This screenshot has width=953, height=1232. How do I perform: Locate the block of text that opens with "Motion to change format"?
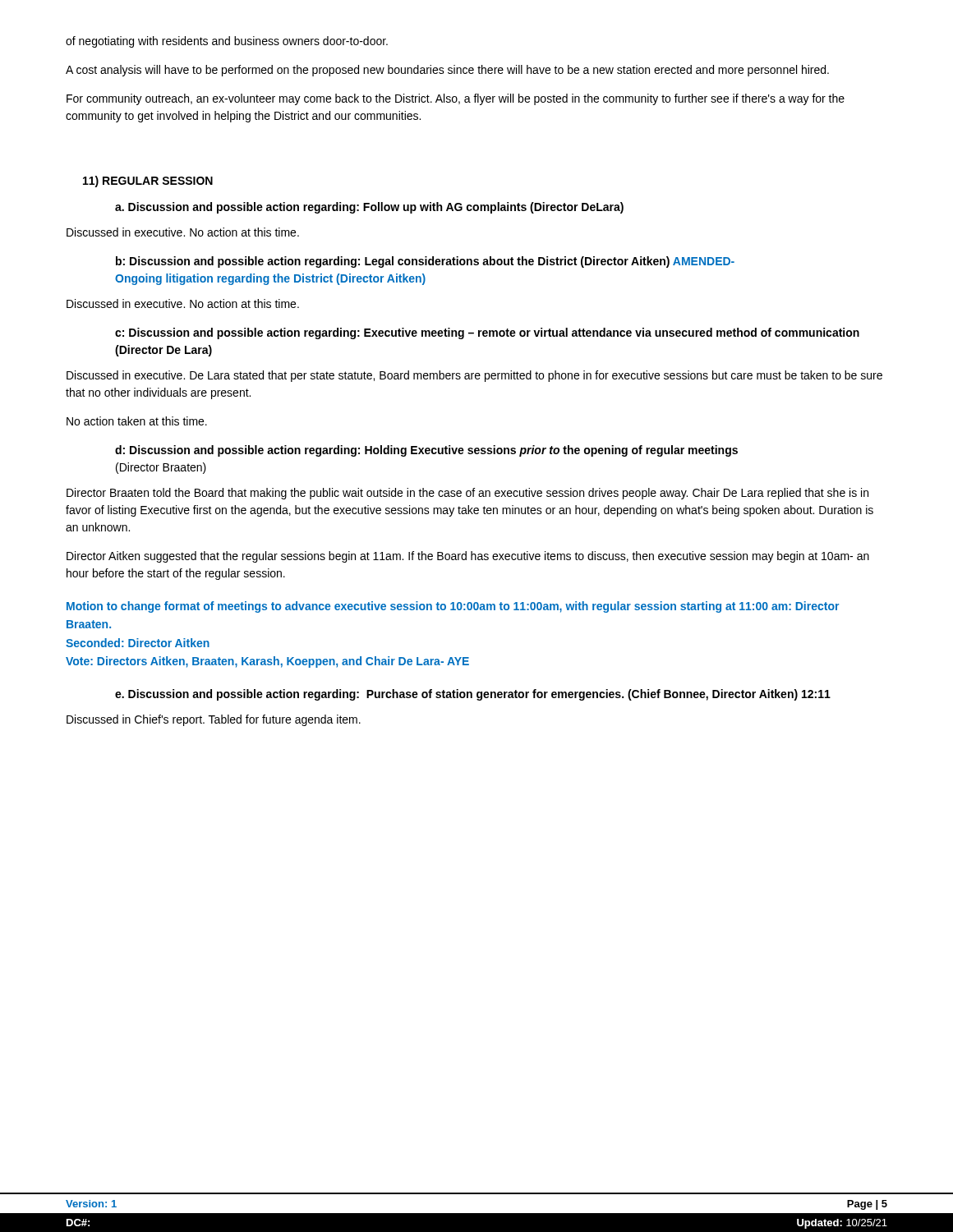point(453,607)
